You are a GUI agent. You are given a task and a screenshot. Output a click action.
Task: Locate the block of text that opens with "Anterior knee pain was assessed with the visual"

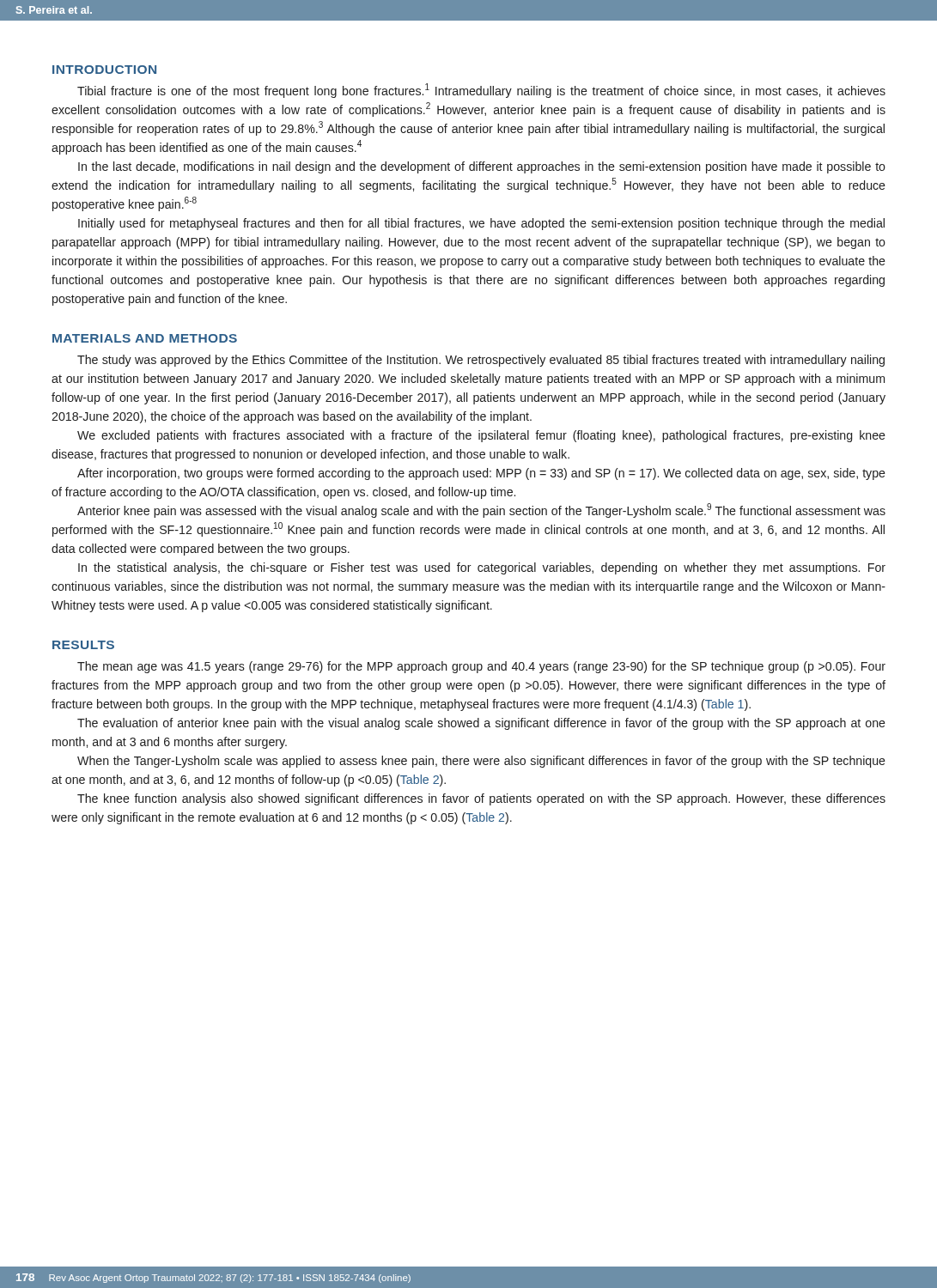[x=468, y=530]
